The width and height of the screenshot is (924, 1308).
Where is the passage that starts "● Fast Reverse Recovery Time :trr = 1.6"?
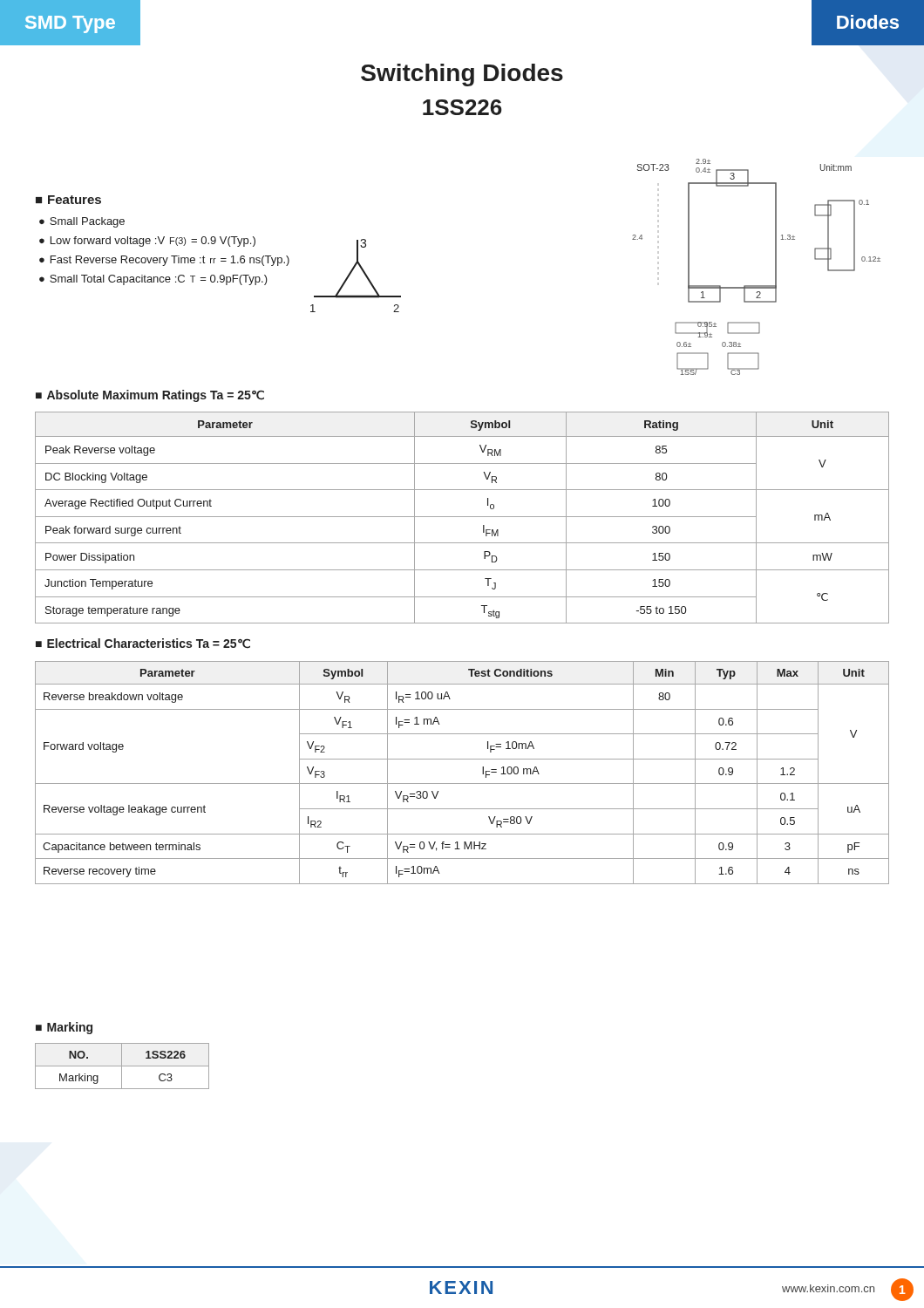pos(164,259)
